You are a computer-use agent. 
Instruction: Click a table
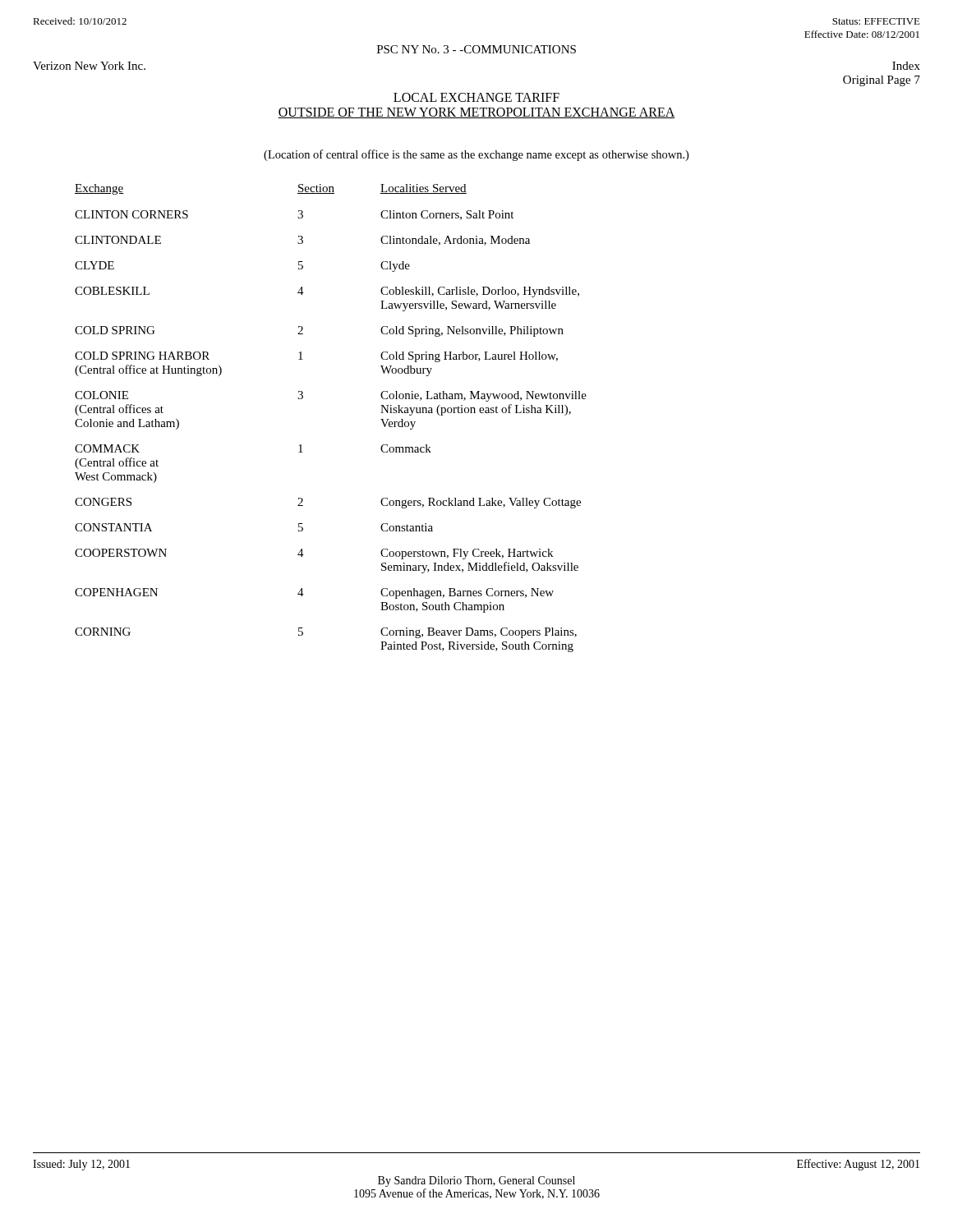(x=489, y=420)
